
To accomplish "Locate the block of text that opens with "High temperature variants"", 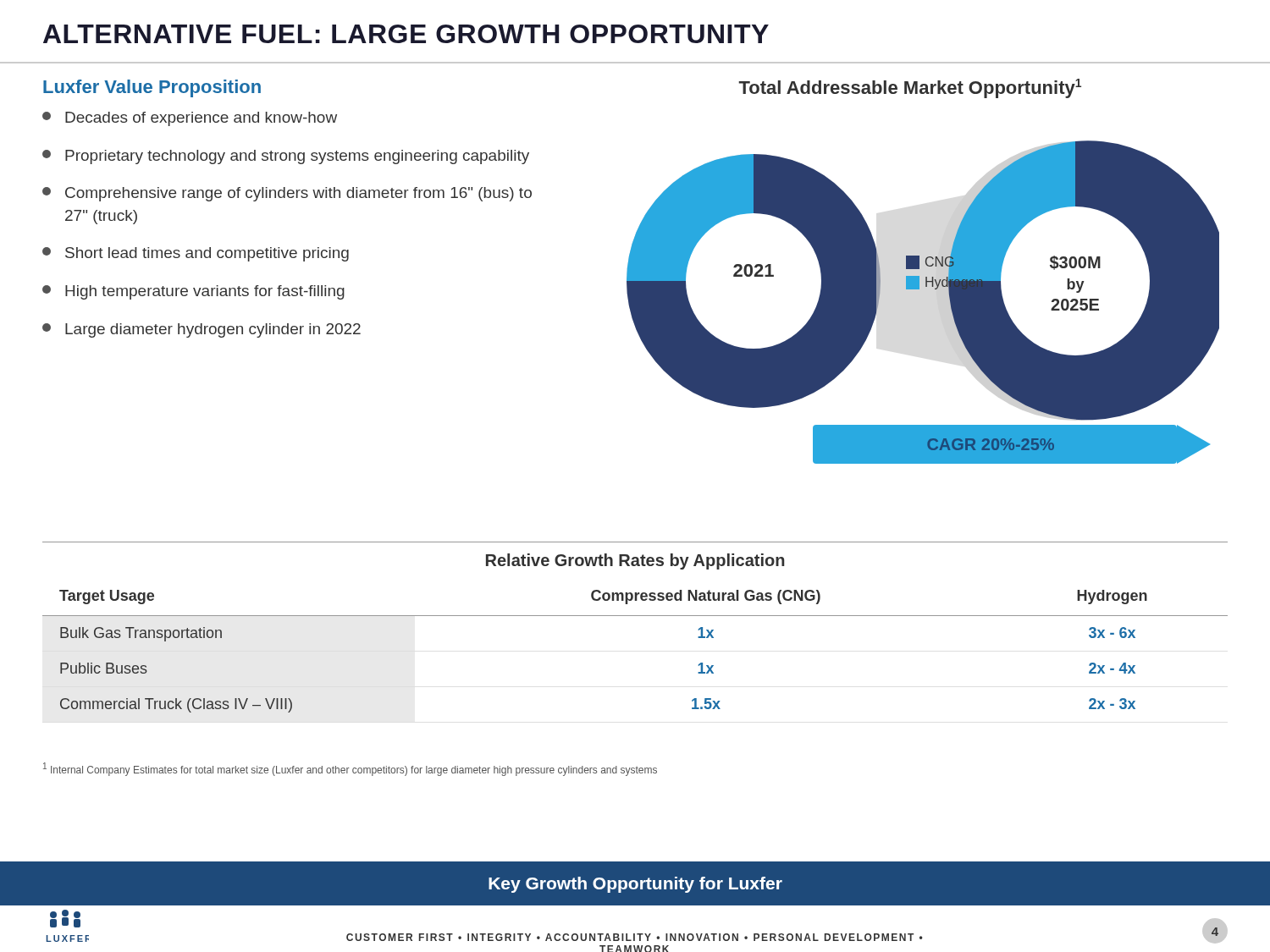I will [194, 291].
